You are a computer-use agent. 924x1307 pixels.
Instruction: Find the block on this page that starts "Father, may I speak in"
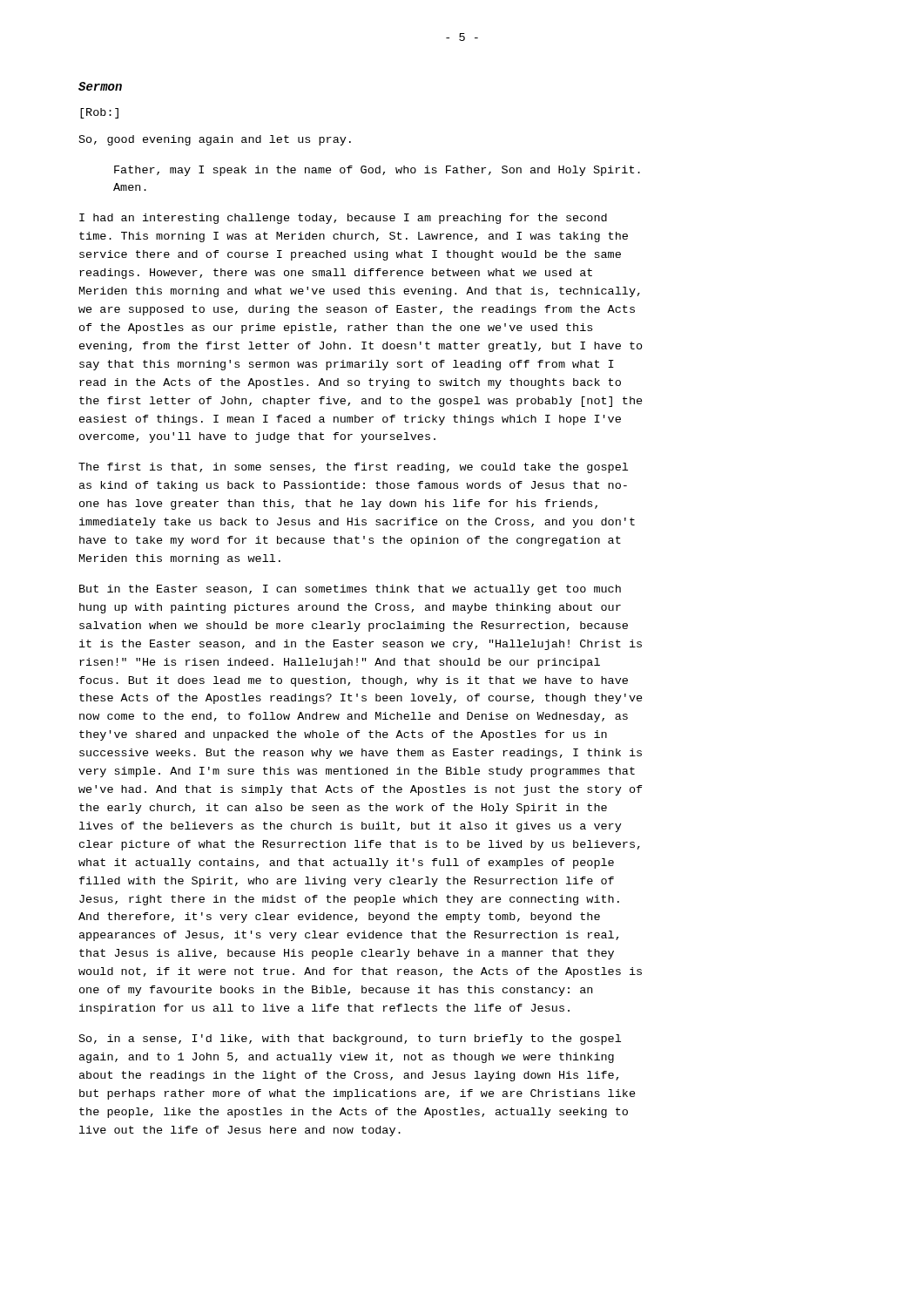(x=378, y=179)
